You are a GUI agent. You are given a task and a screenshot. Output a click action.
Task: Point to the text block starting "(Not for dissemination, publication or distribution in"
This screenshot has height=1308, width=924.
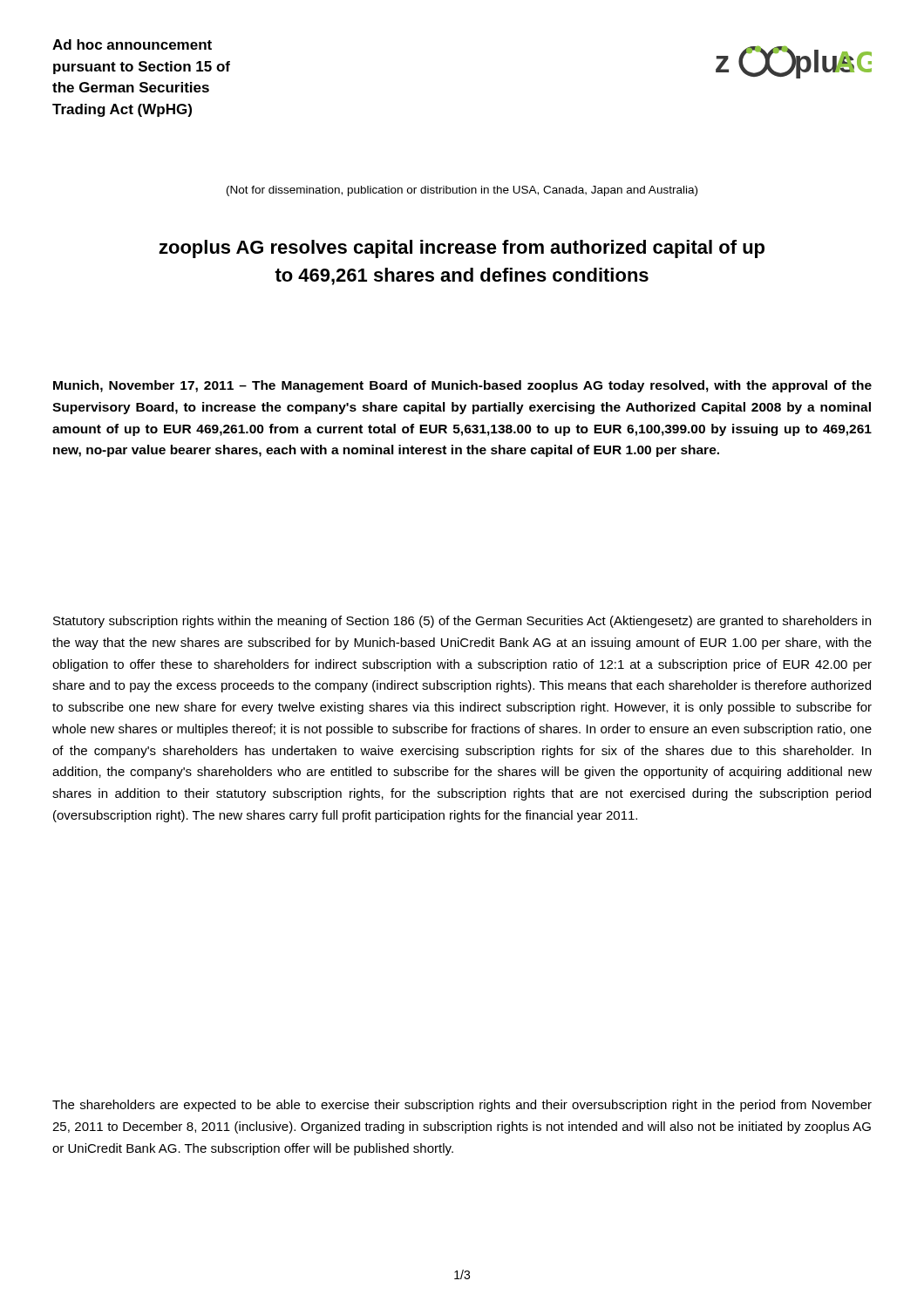pos(462,190)
